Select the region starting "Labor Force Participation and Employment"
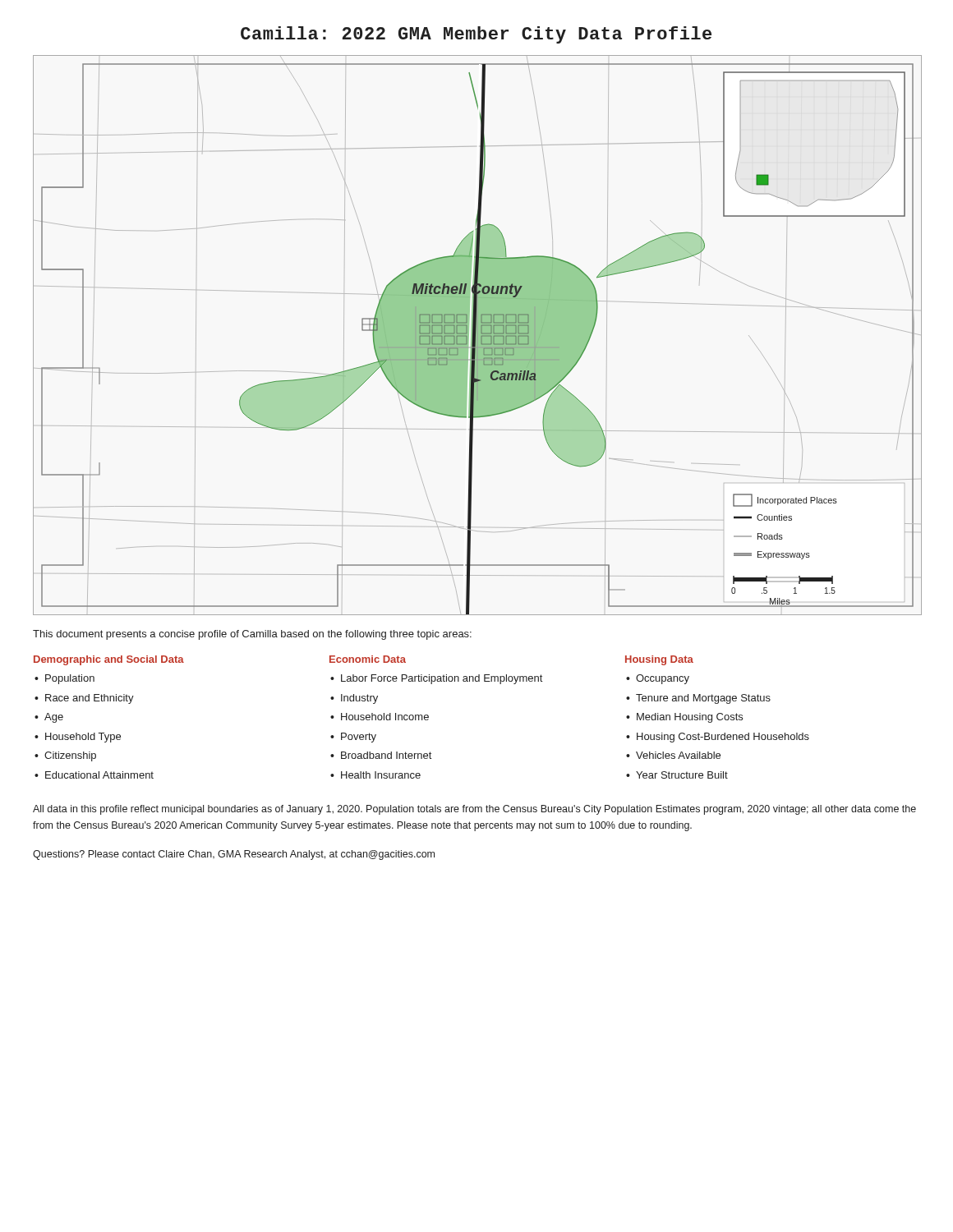The image size is (953, 1232). pos(441,678)
